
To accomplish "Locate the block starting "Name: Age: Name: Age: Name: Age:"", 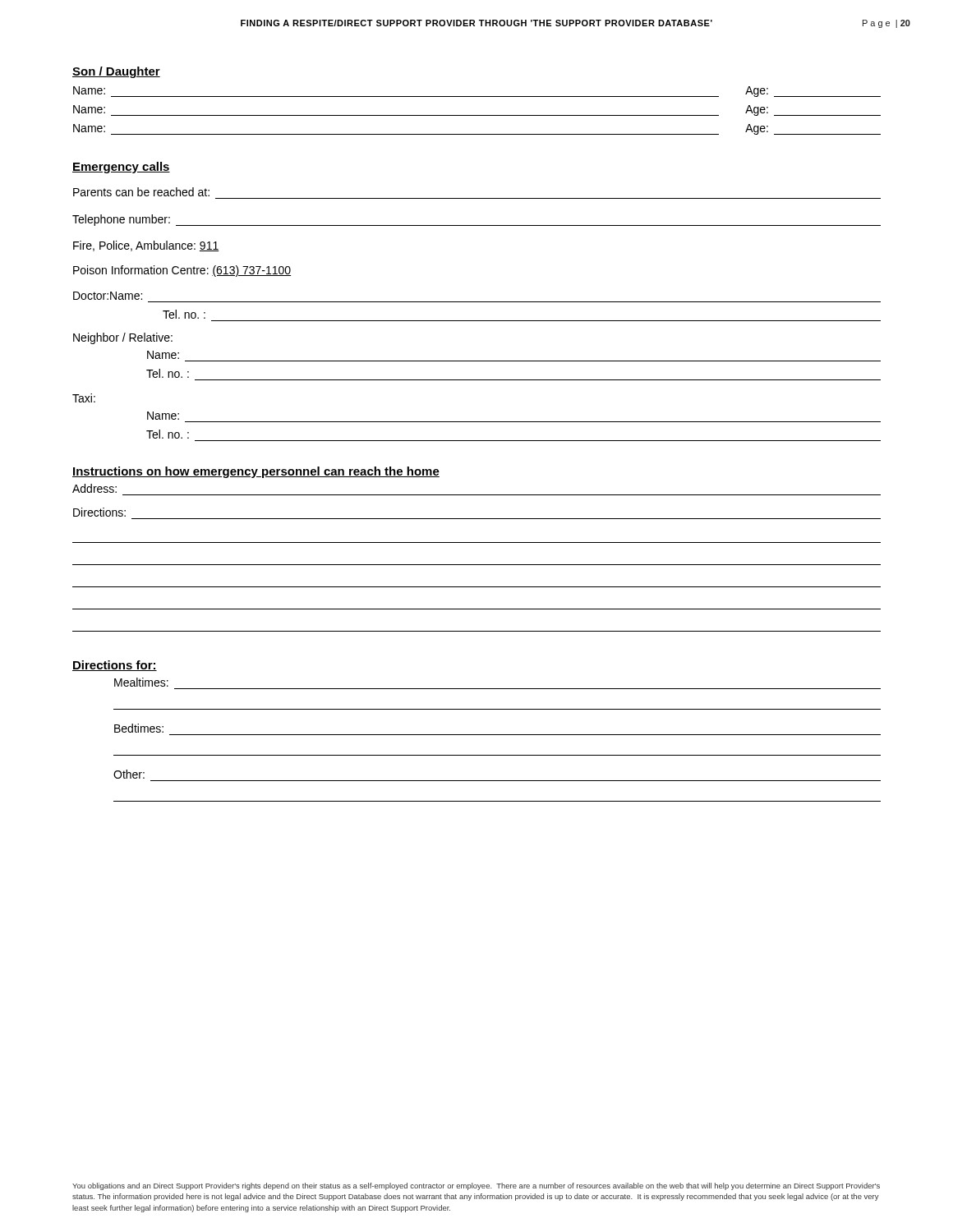I will click(x=476, y=109).
